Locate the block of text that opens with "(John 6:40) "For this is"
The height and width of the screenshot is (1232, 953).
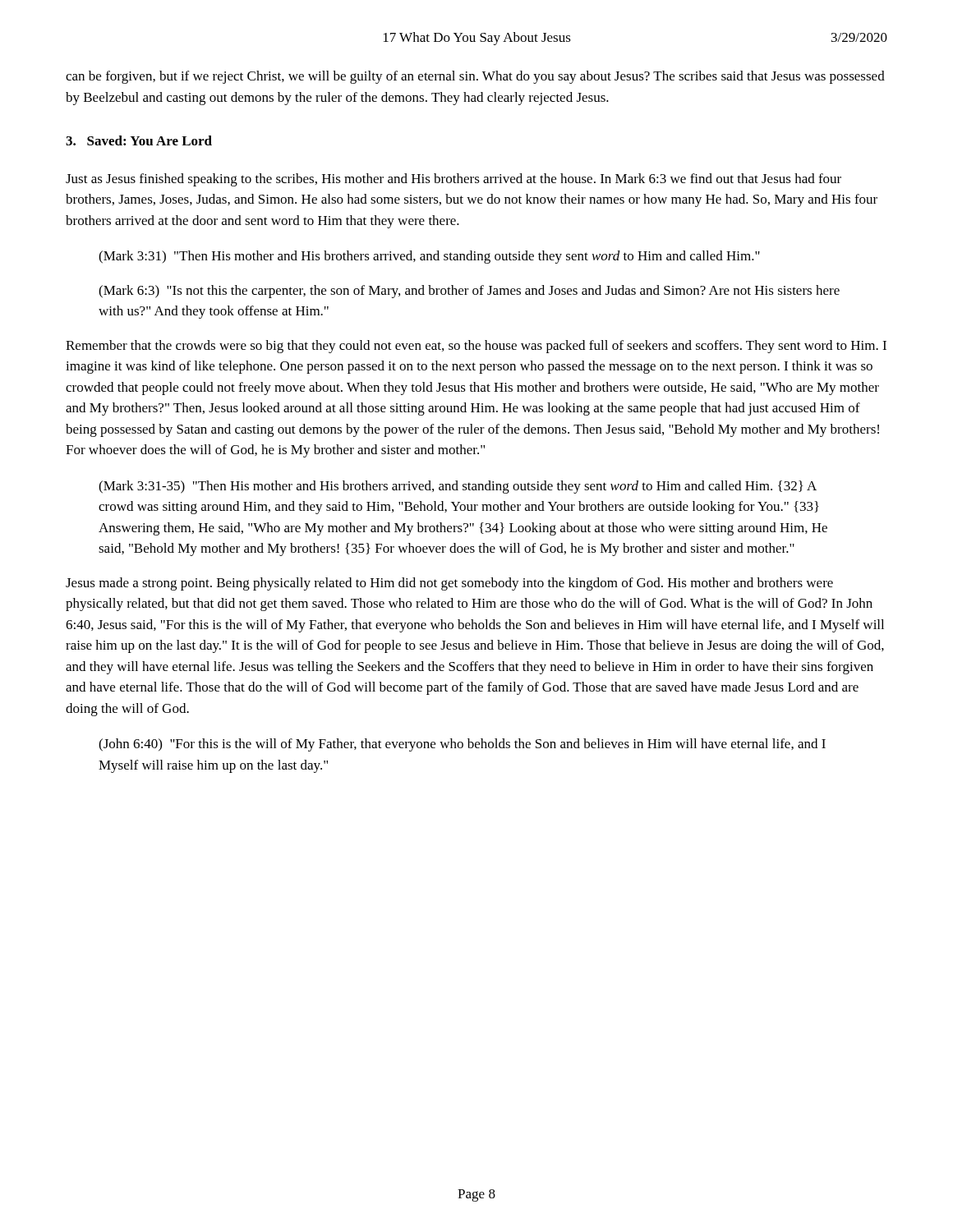pos(462,754)
